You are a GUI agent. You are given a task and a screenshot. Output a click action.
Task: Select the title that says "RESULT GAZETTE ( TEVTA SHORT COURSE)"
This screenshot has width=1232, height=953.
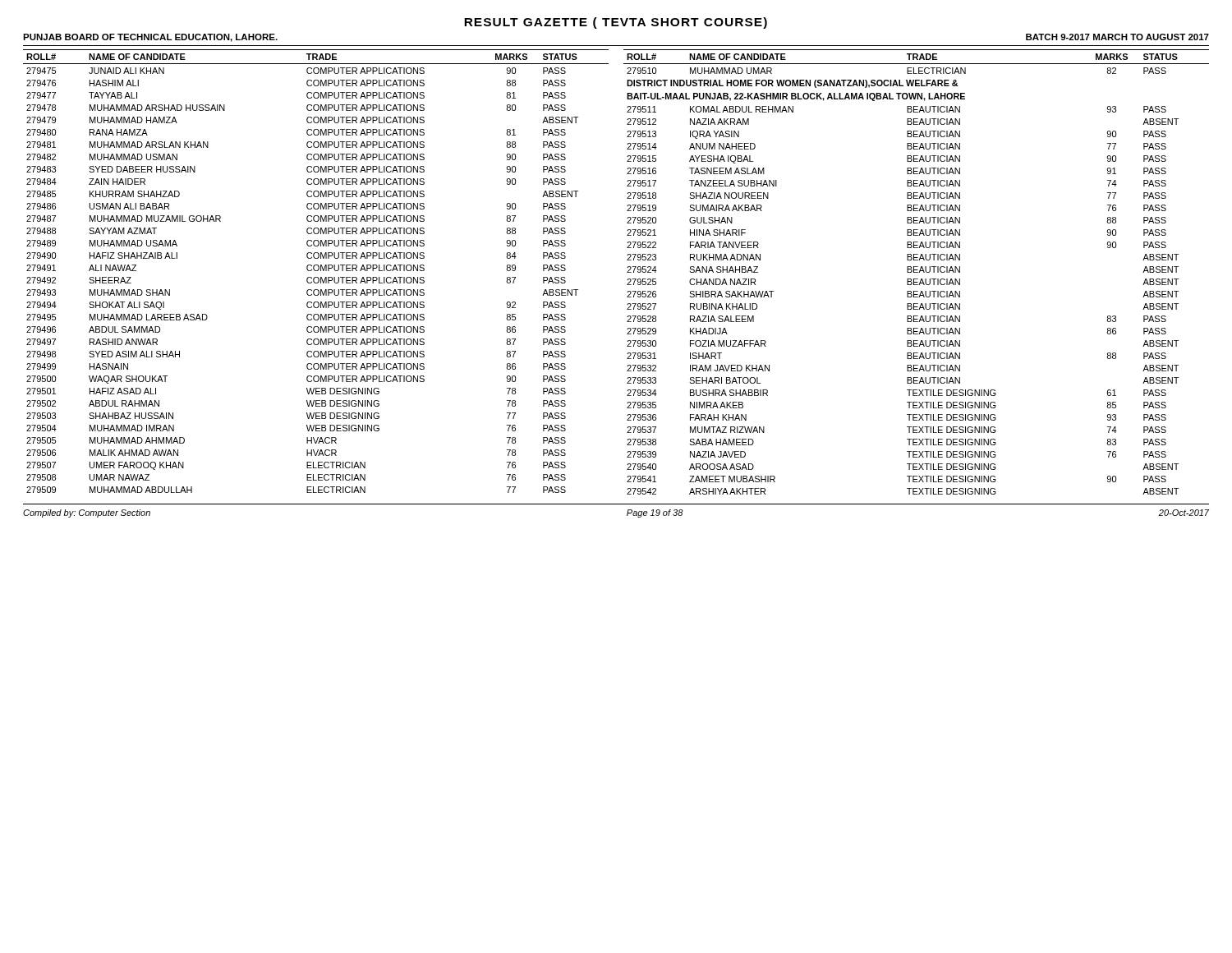[x=616, y=22]
